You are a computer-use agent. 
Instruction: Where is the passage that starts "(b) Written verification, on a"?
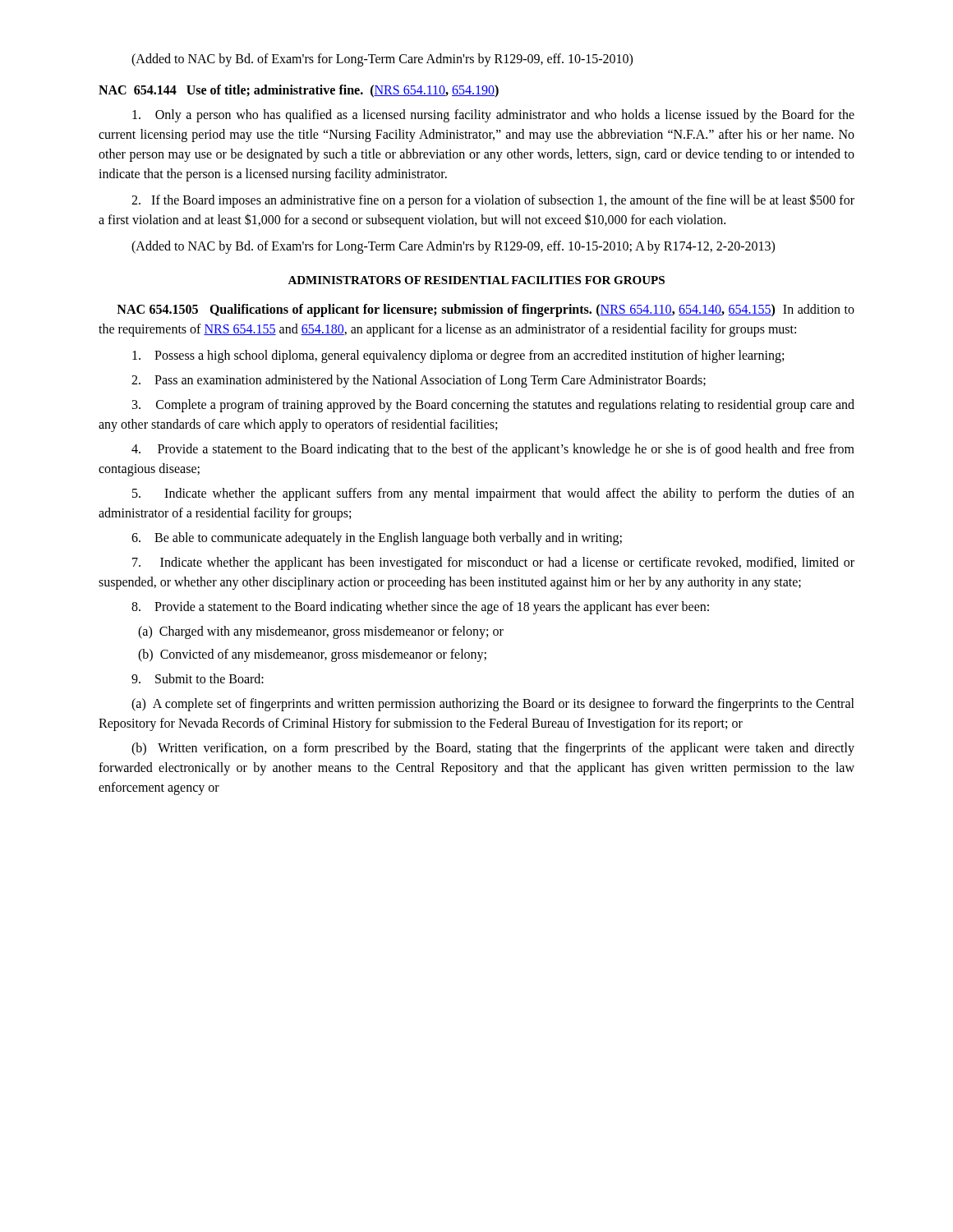(476, 768)
